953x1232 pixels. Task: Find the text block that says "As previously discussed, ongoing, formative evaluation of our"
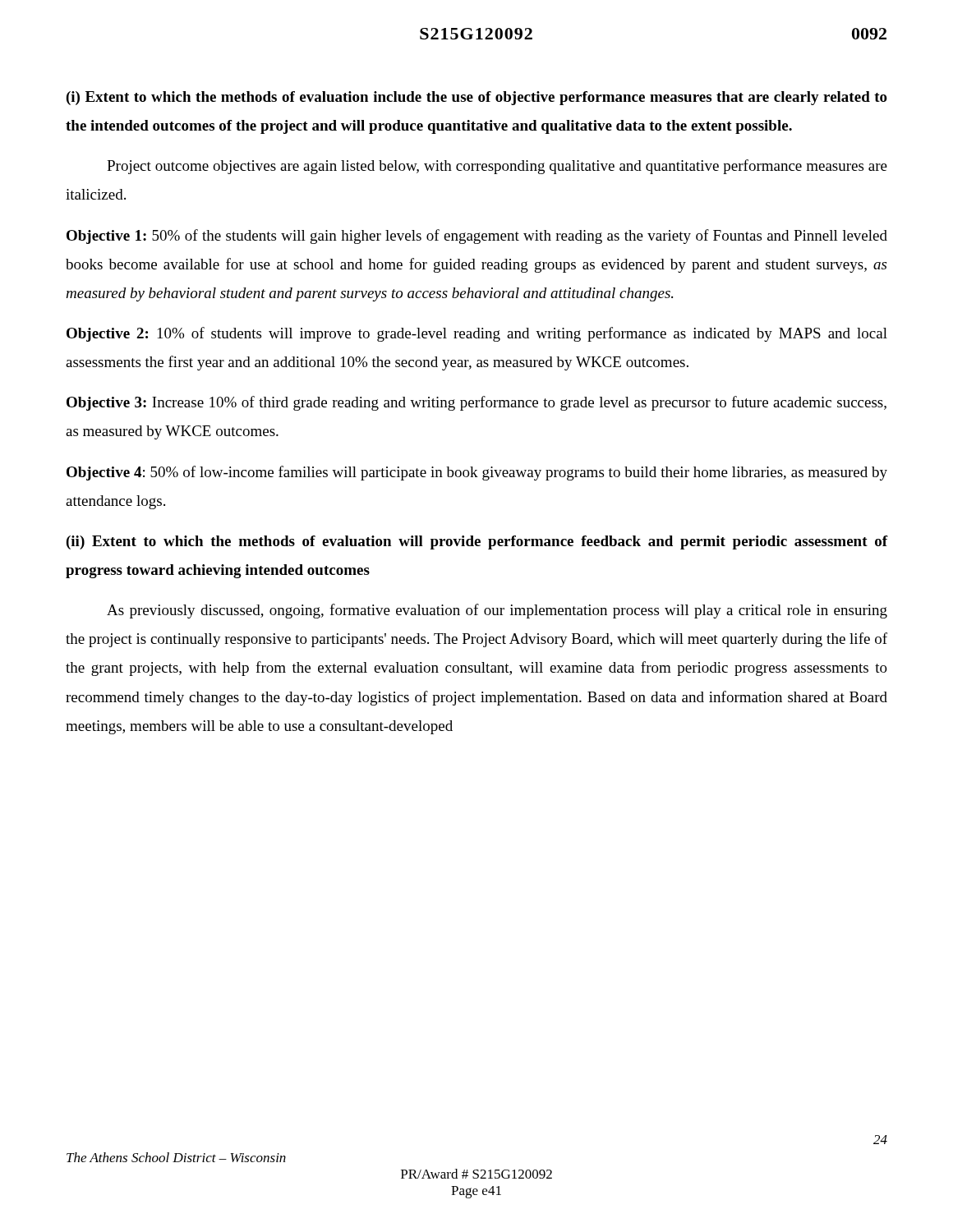point(476,668)
